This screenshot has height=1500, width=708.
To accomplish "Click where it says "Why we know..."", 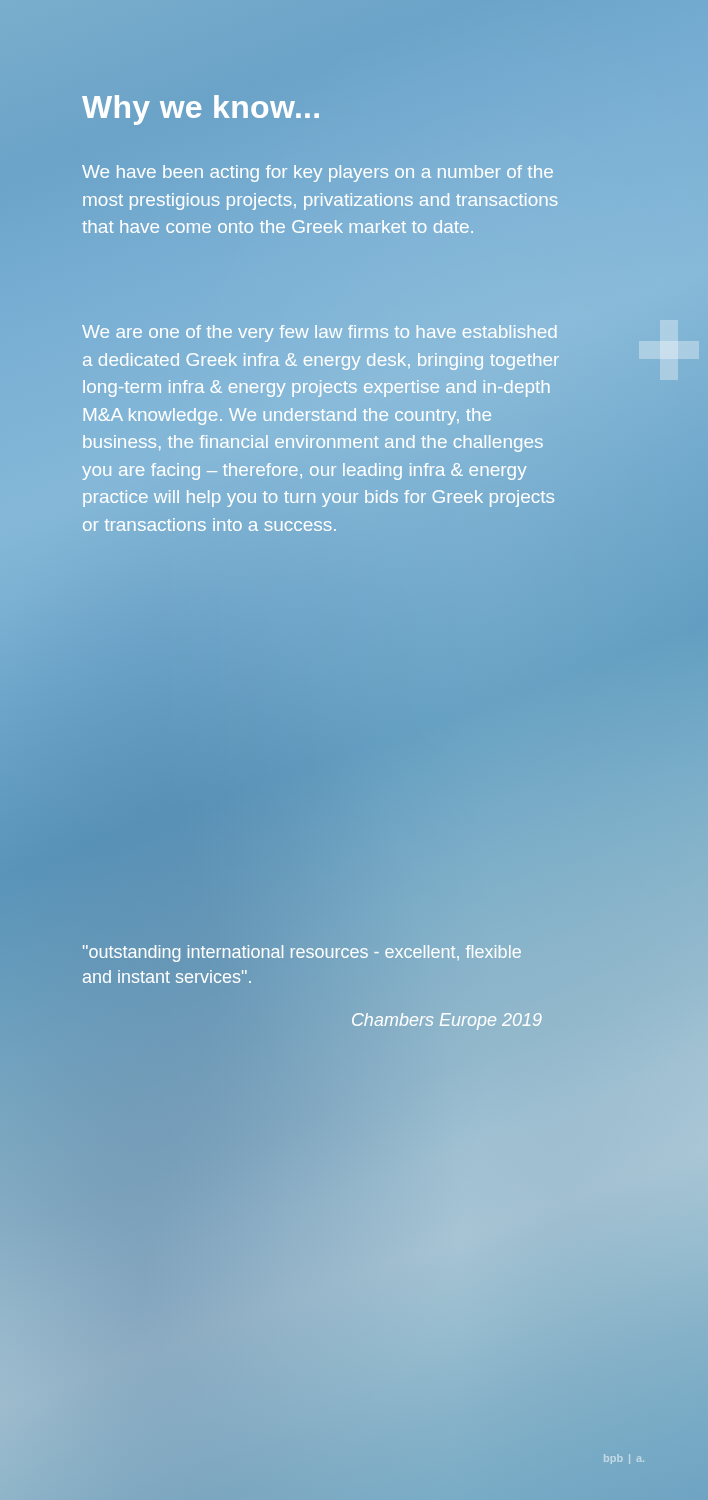I will (302, 107).
